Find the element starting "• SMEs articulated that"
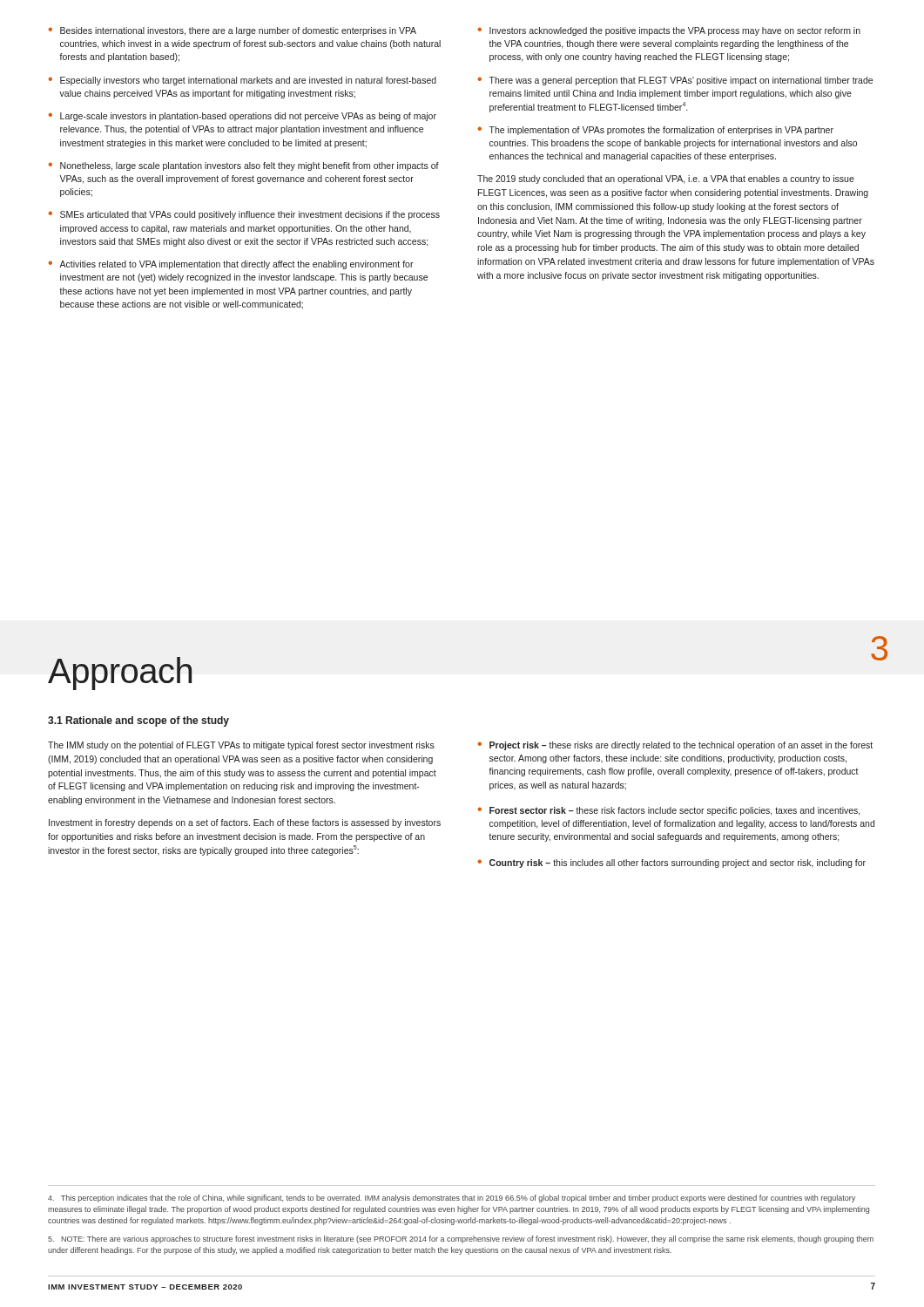This screenshot has width=924, height=1307. 247,228
